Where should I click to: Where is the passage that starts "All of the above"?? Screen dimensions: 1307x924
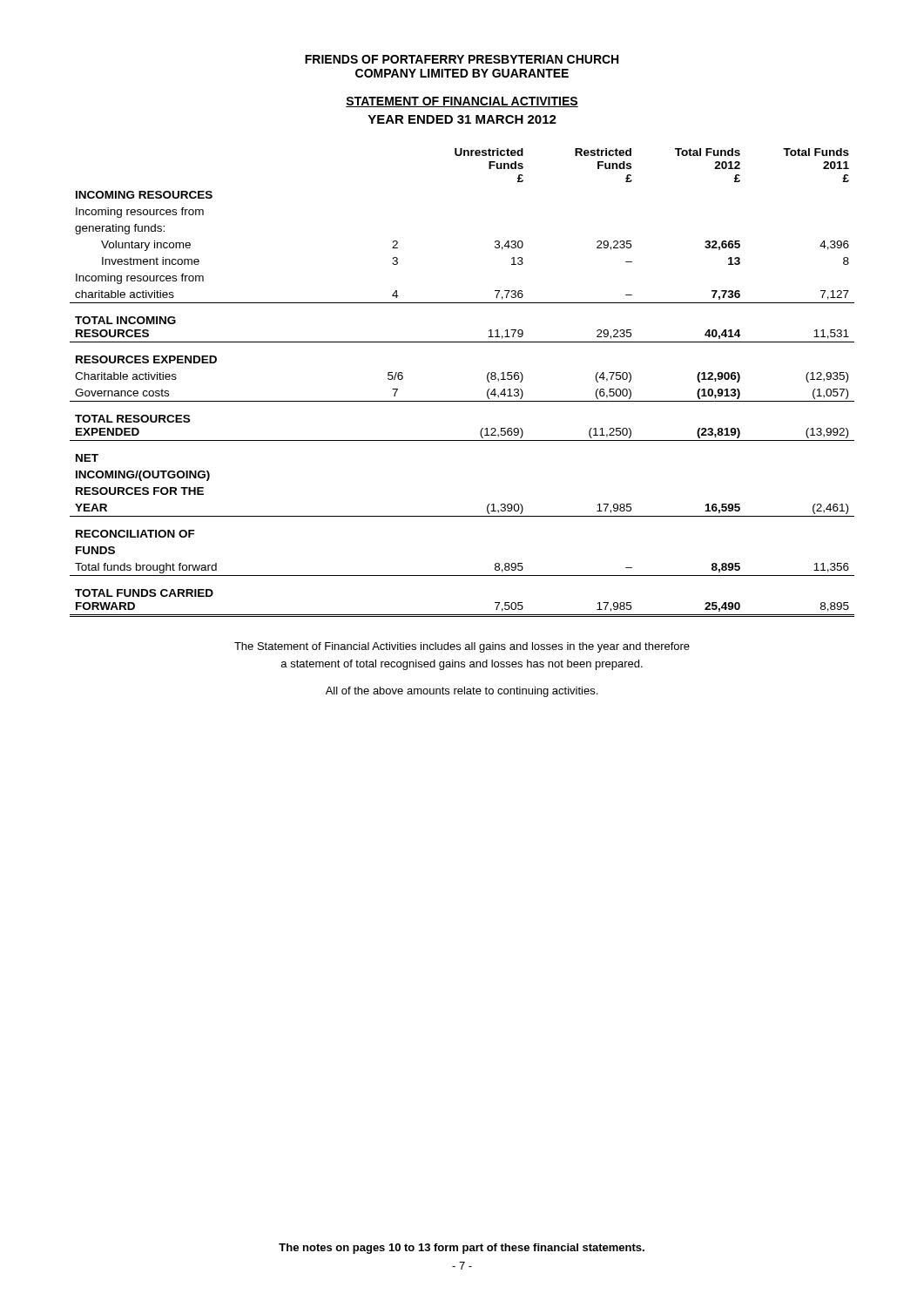(x=462, y=690)
